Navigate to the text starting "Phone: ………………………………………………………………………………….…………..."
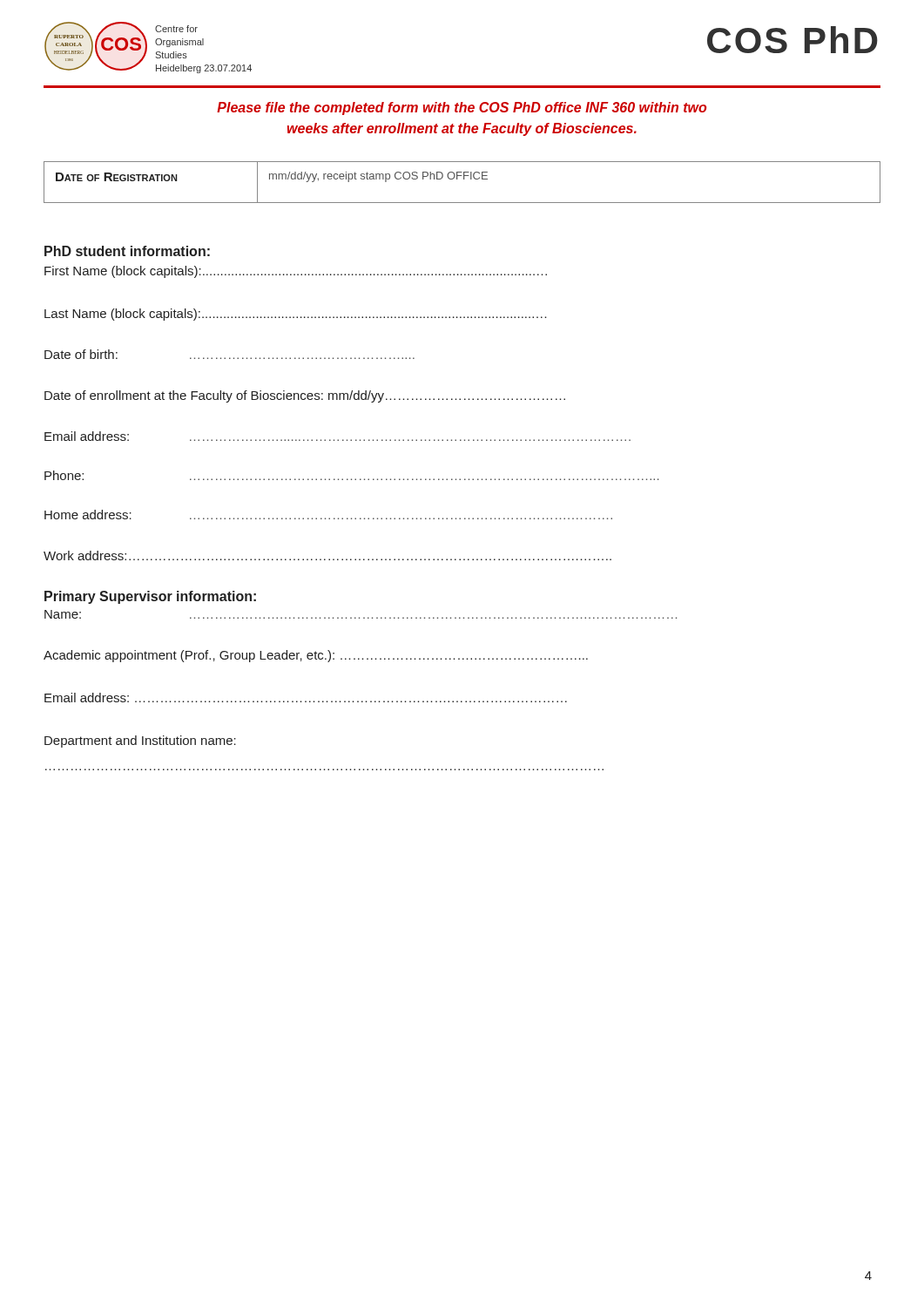 (x=462, y=475)
